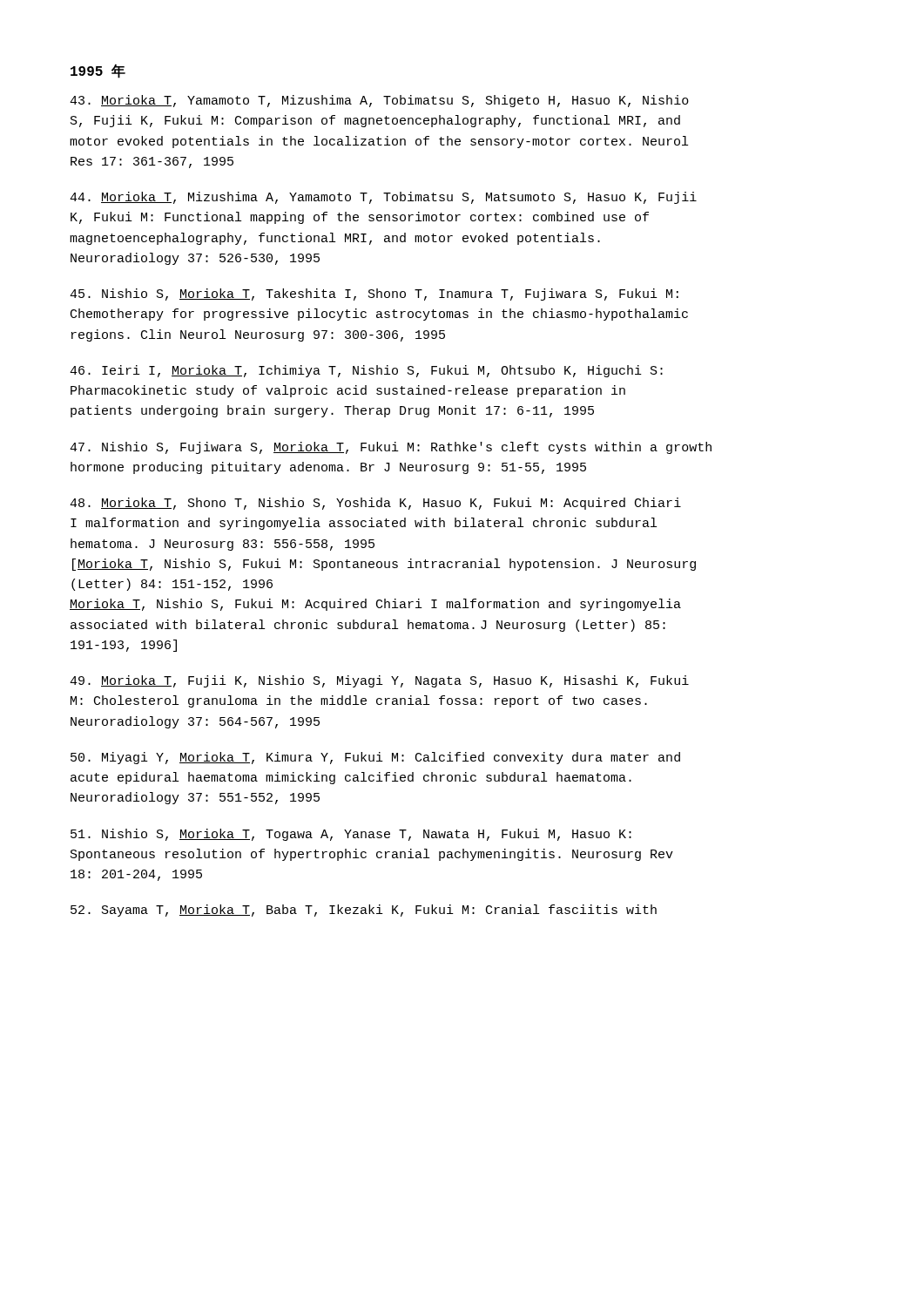Find the list item containing "43. Morioka T, Yamamoto T,"
The width and height of the screenshot is (924, 1307).
379,132
